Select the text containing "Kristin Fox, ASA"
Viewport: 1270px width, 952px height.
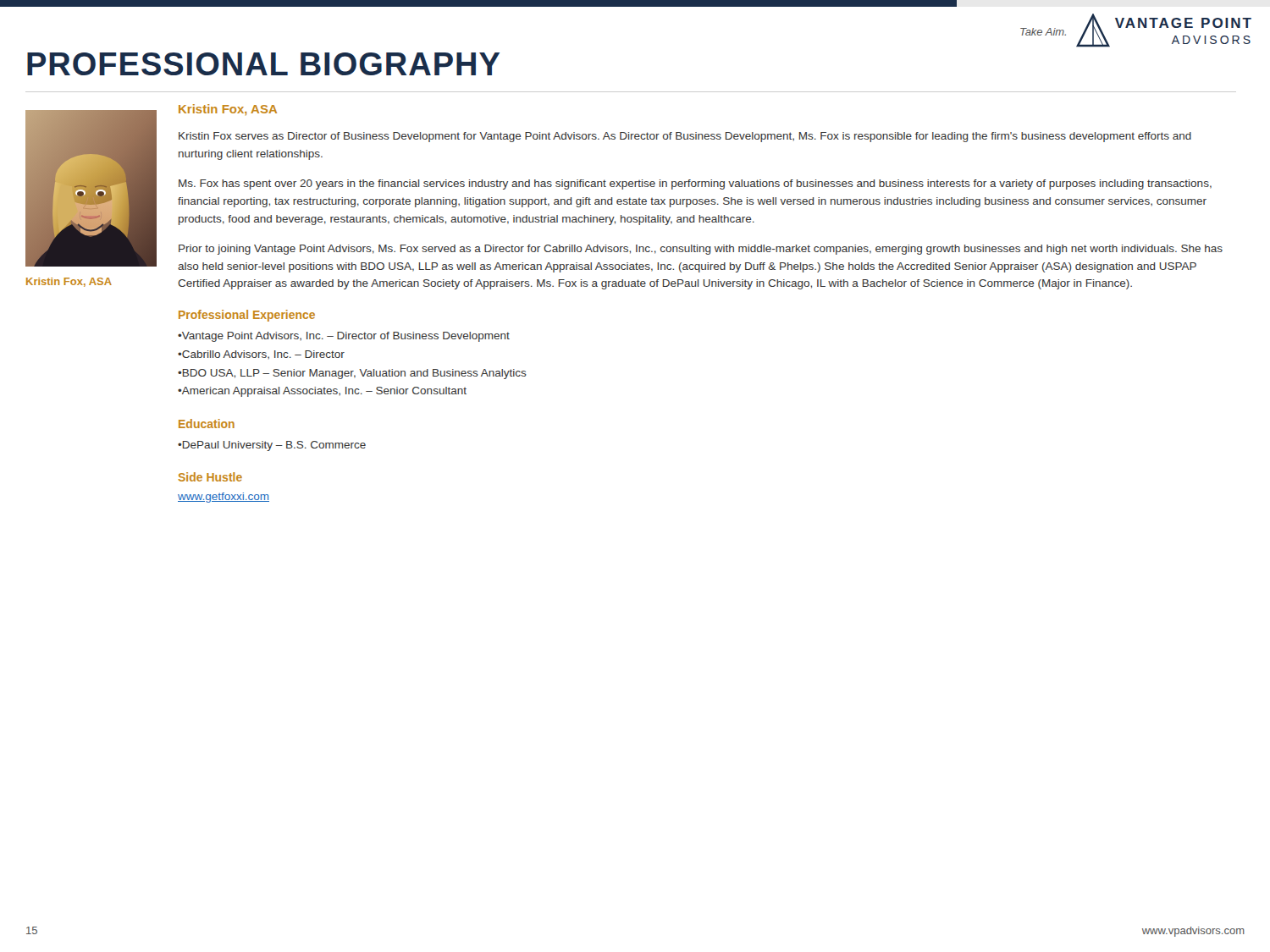point(69,281)
